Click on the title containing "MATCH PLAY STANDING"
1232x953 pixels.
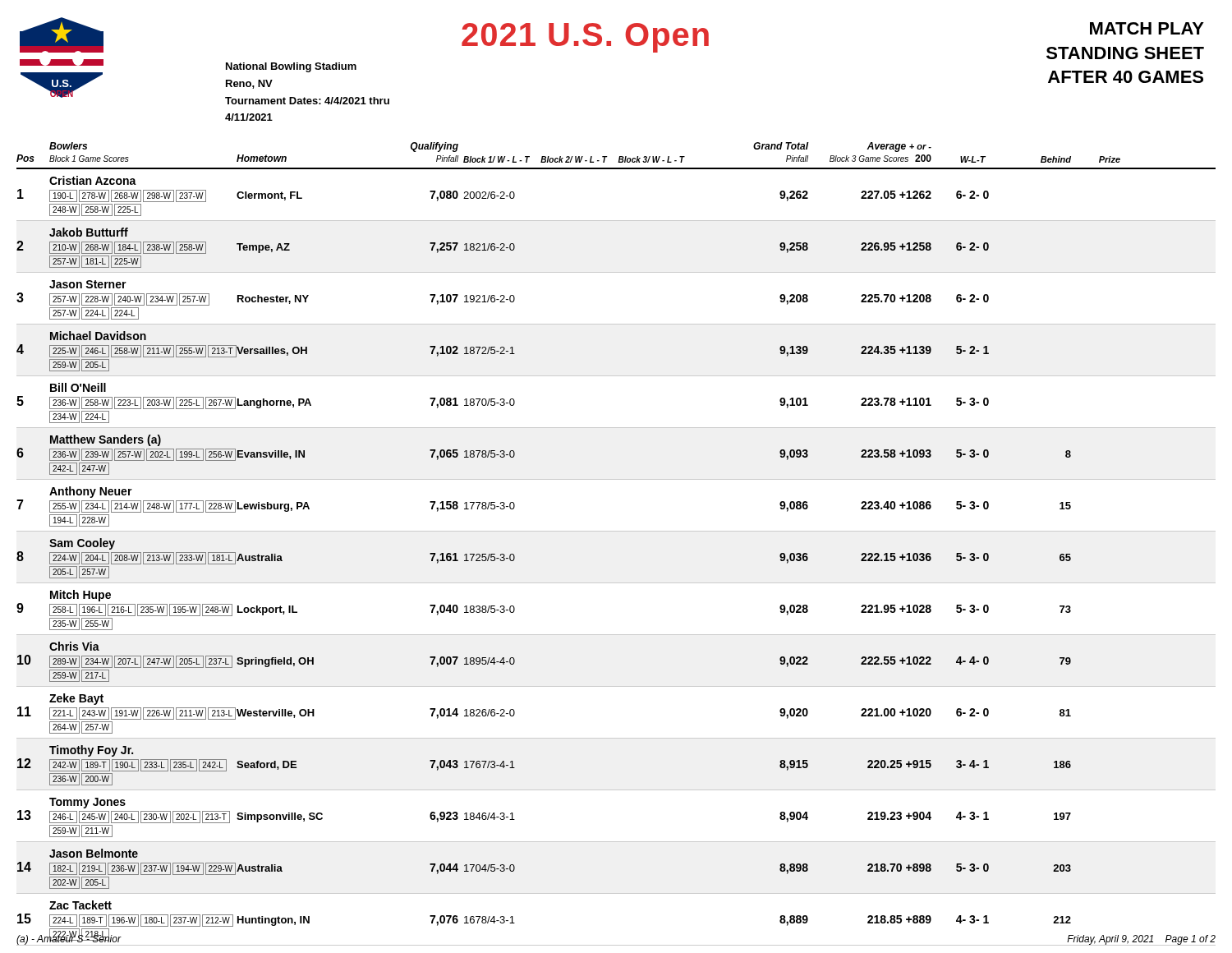[x=1125, y=53]
